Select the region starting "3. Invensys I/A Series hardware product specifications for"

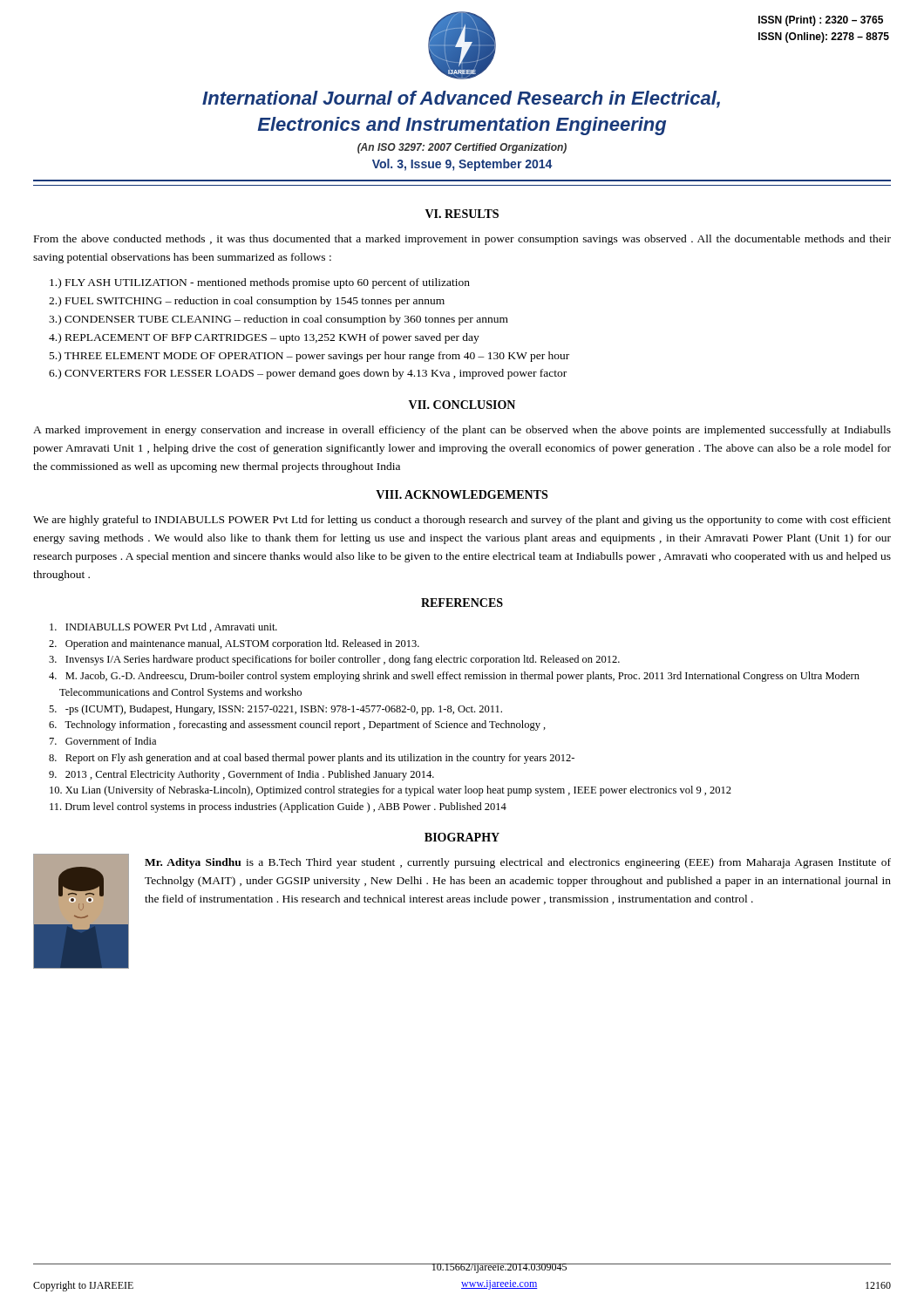334,660
